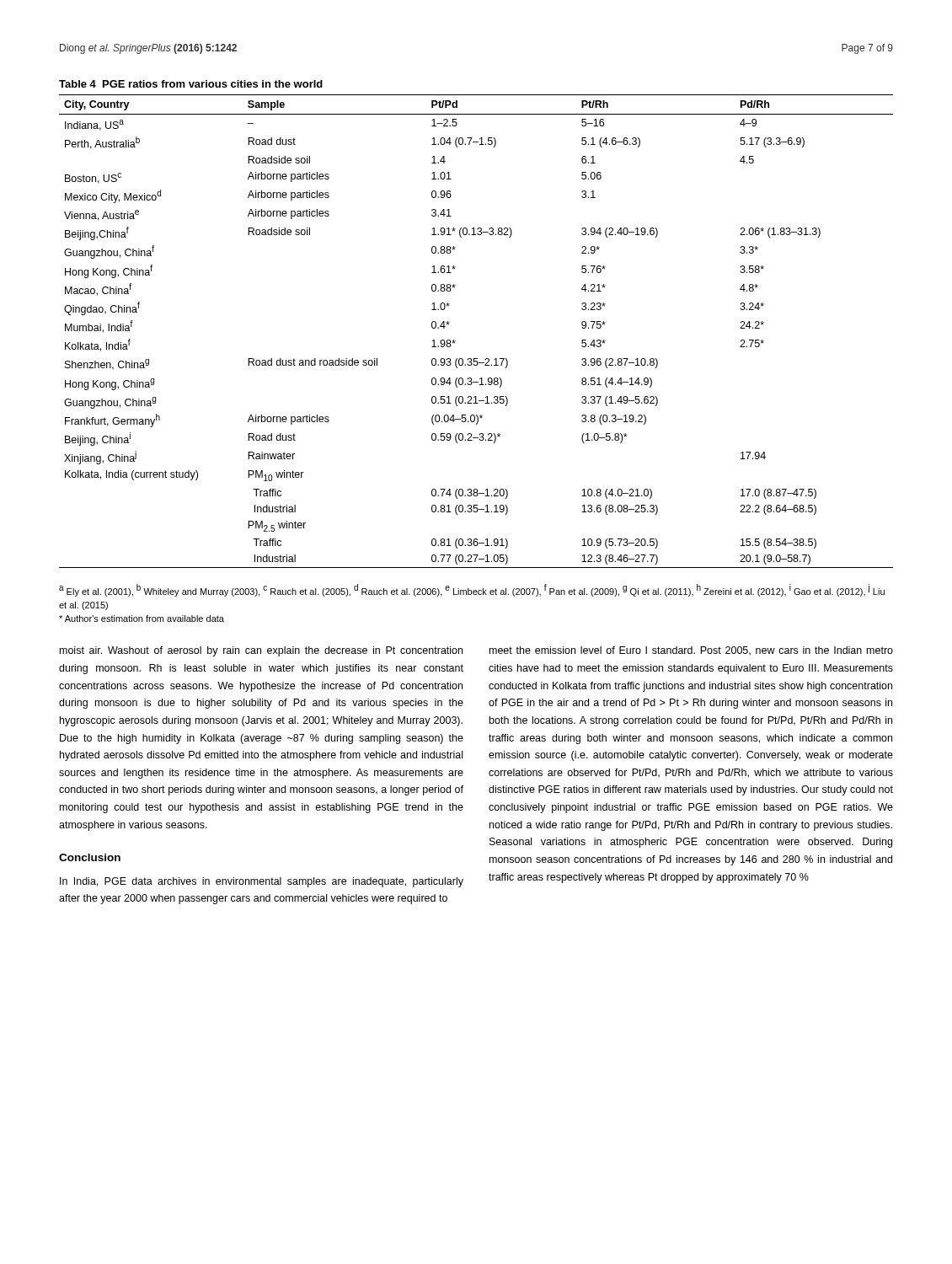Point to the block beginning "In India, PGE data archives in environmental"
The width and height of the screenshot is (952, 1264).
(x=261, y=890)
